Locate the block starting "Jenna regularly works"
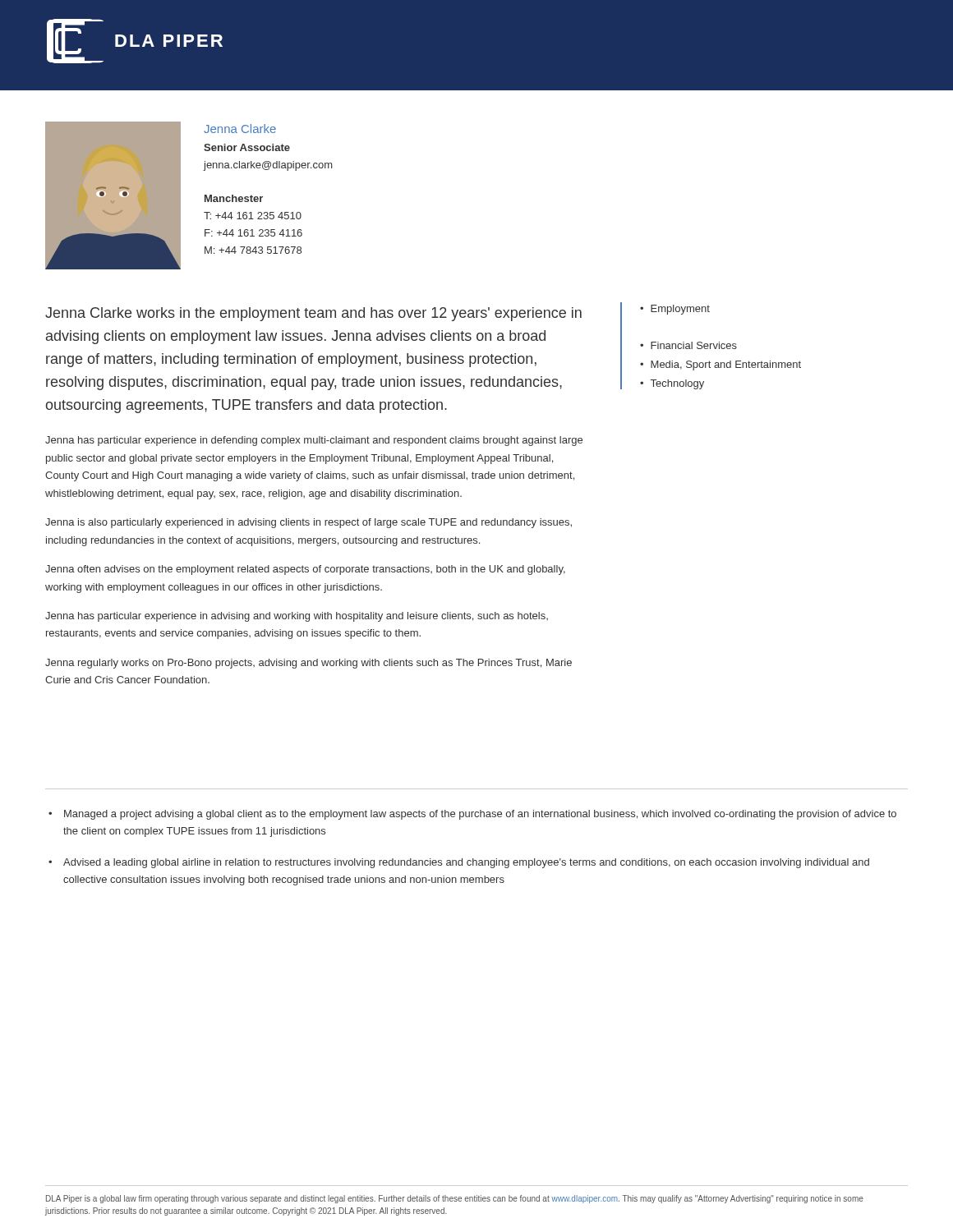This screenshot has width=953, height=1232. pyautogui.click(x=309, y=671)
